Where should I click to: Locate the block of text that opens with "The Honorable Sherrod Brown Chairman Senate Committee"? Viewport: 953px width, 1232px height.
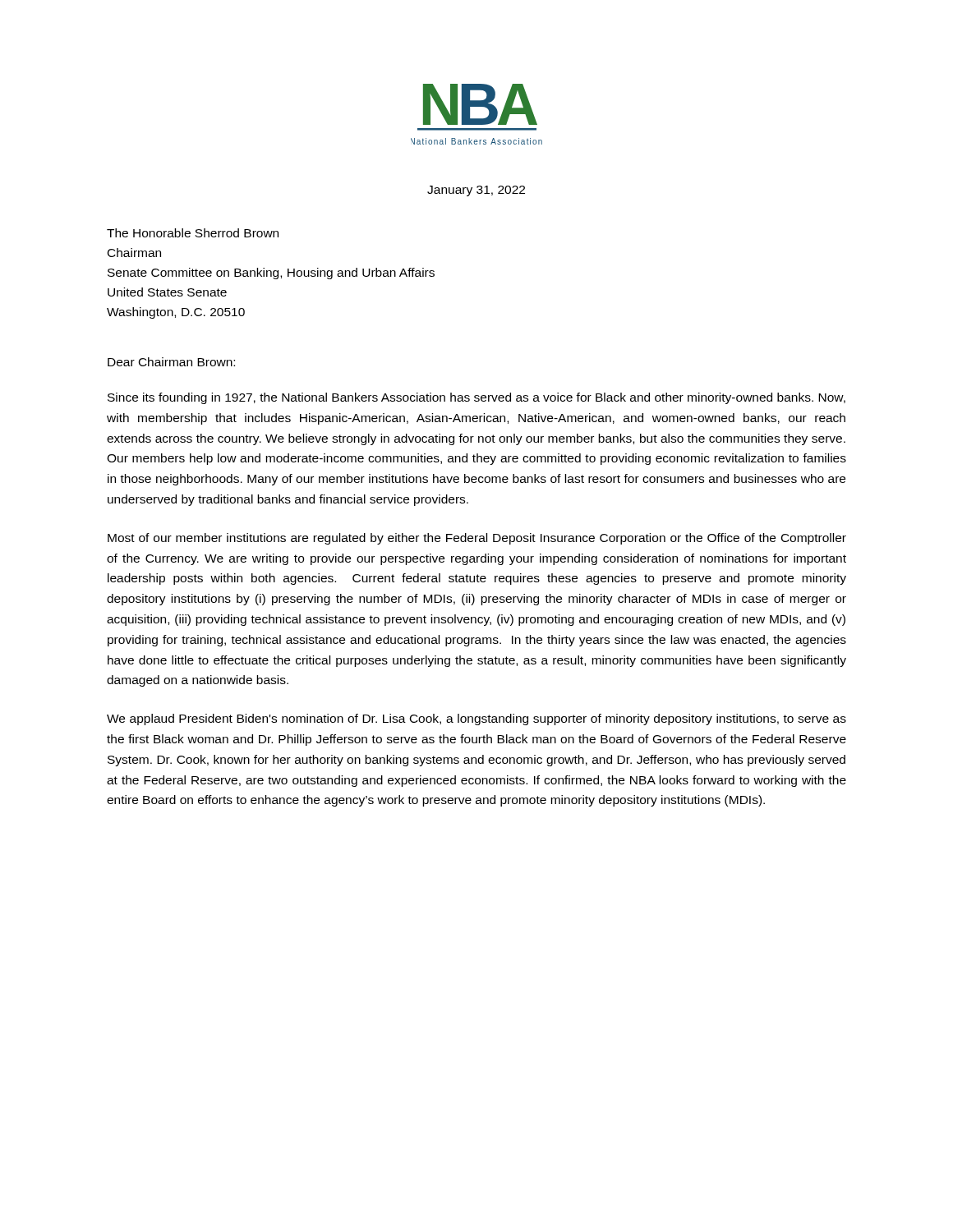click(271, 272)
